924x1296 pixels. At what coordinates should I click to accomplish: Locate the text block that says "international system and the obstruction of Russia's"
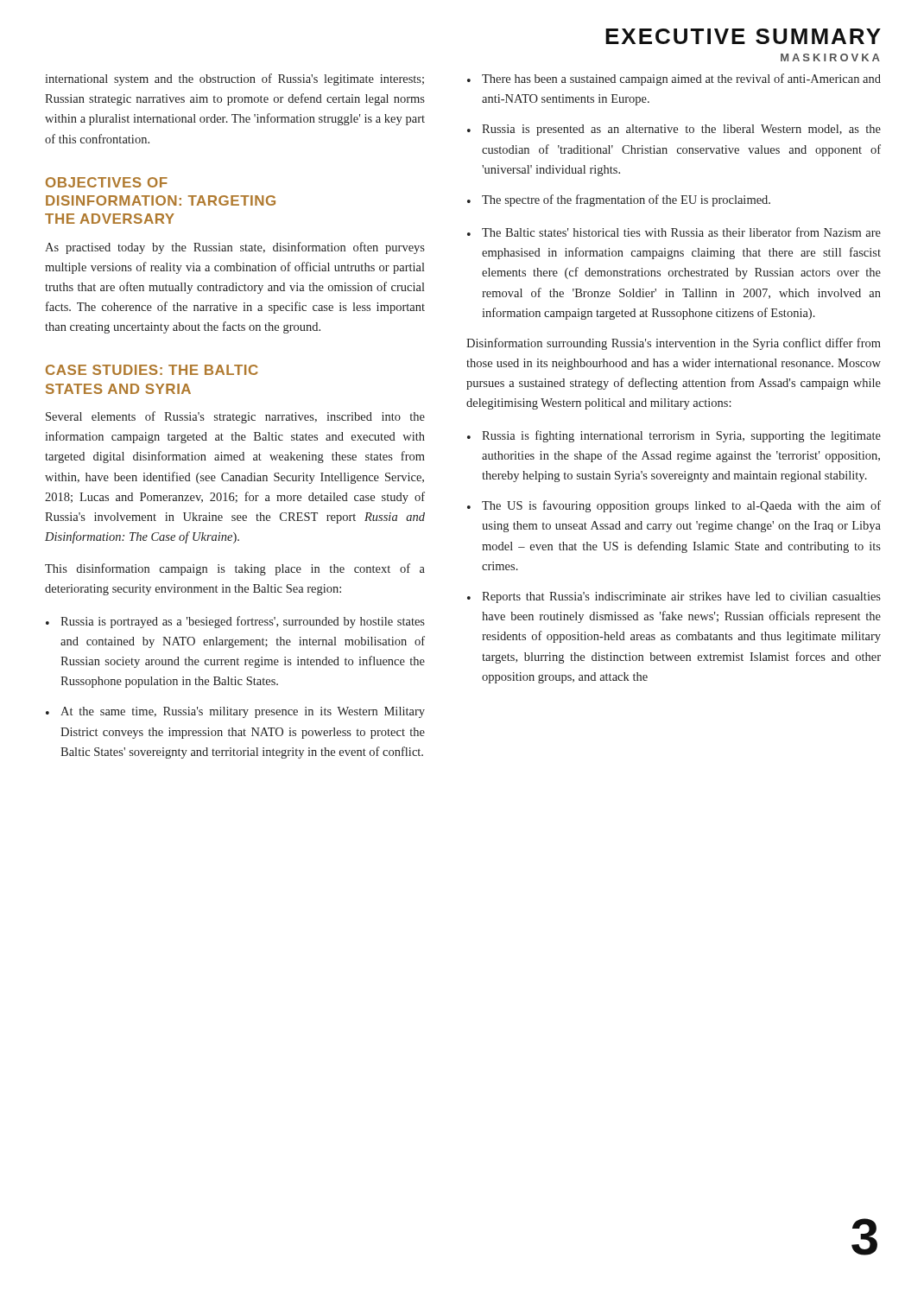point(235,109)
